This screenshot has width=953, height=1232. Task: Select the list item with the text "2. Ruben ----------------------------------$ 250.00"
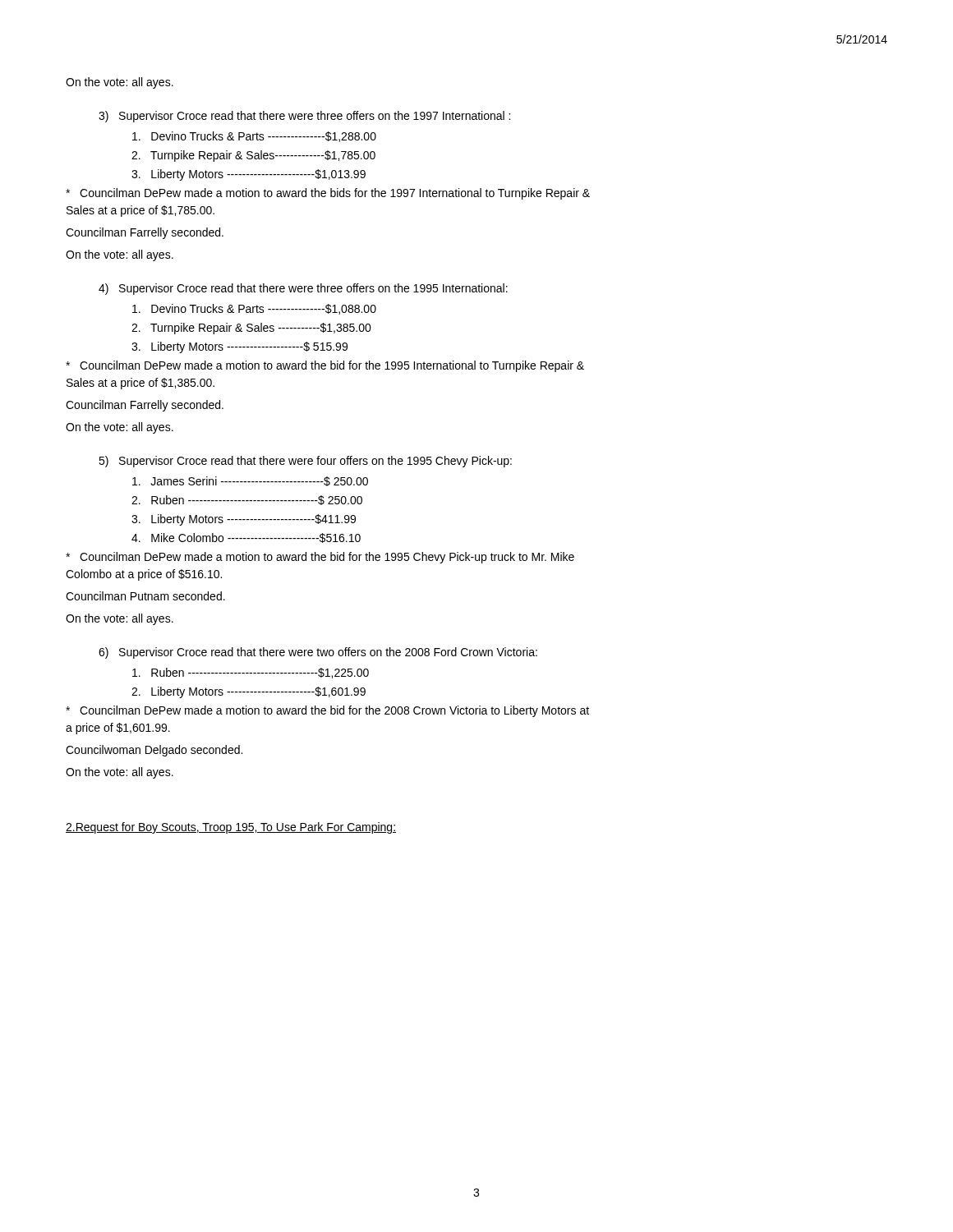(x=247, y=500)
